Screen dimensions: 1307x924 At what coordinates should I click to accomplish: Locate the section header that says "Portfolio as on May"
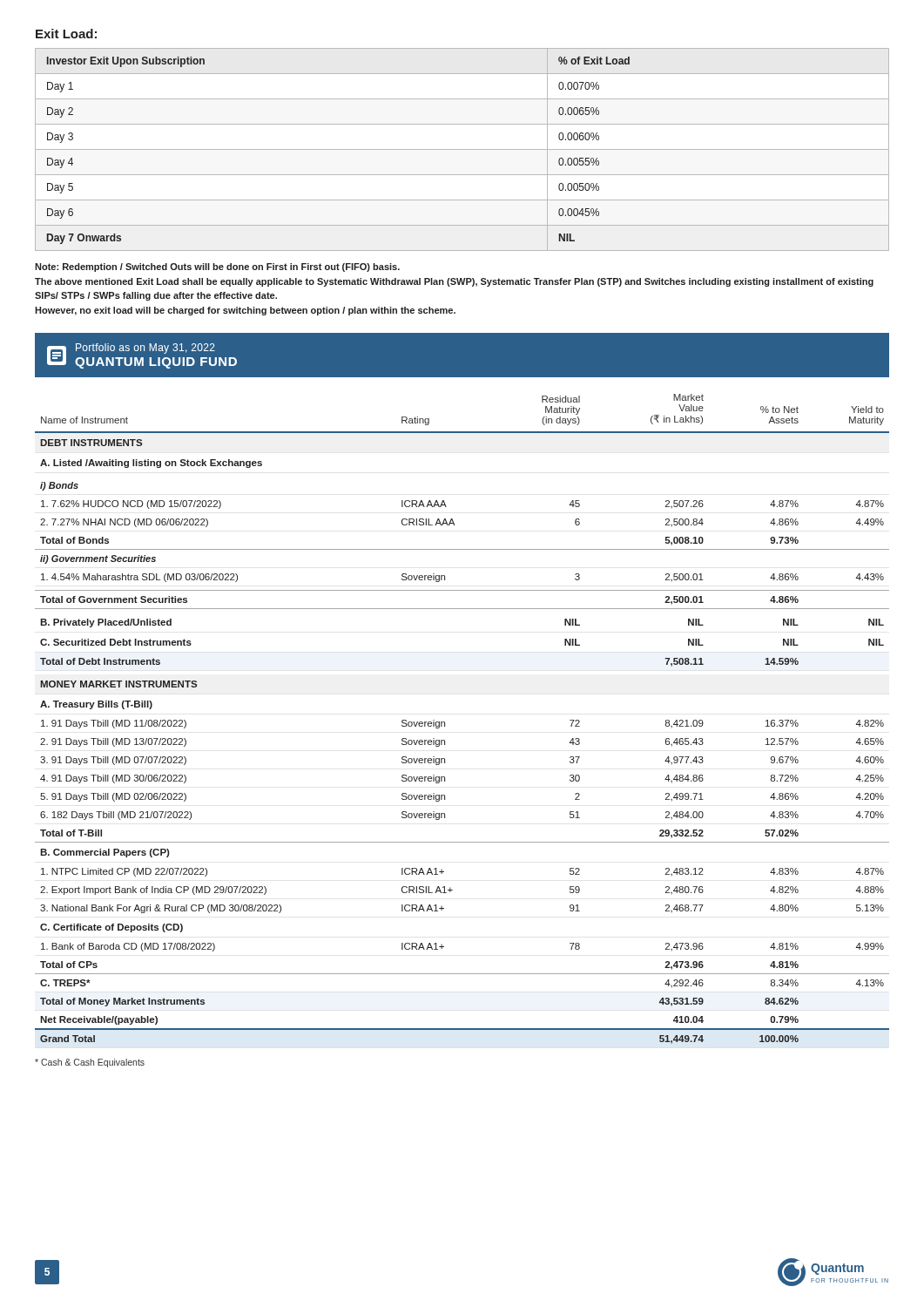point(462,355)
